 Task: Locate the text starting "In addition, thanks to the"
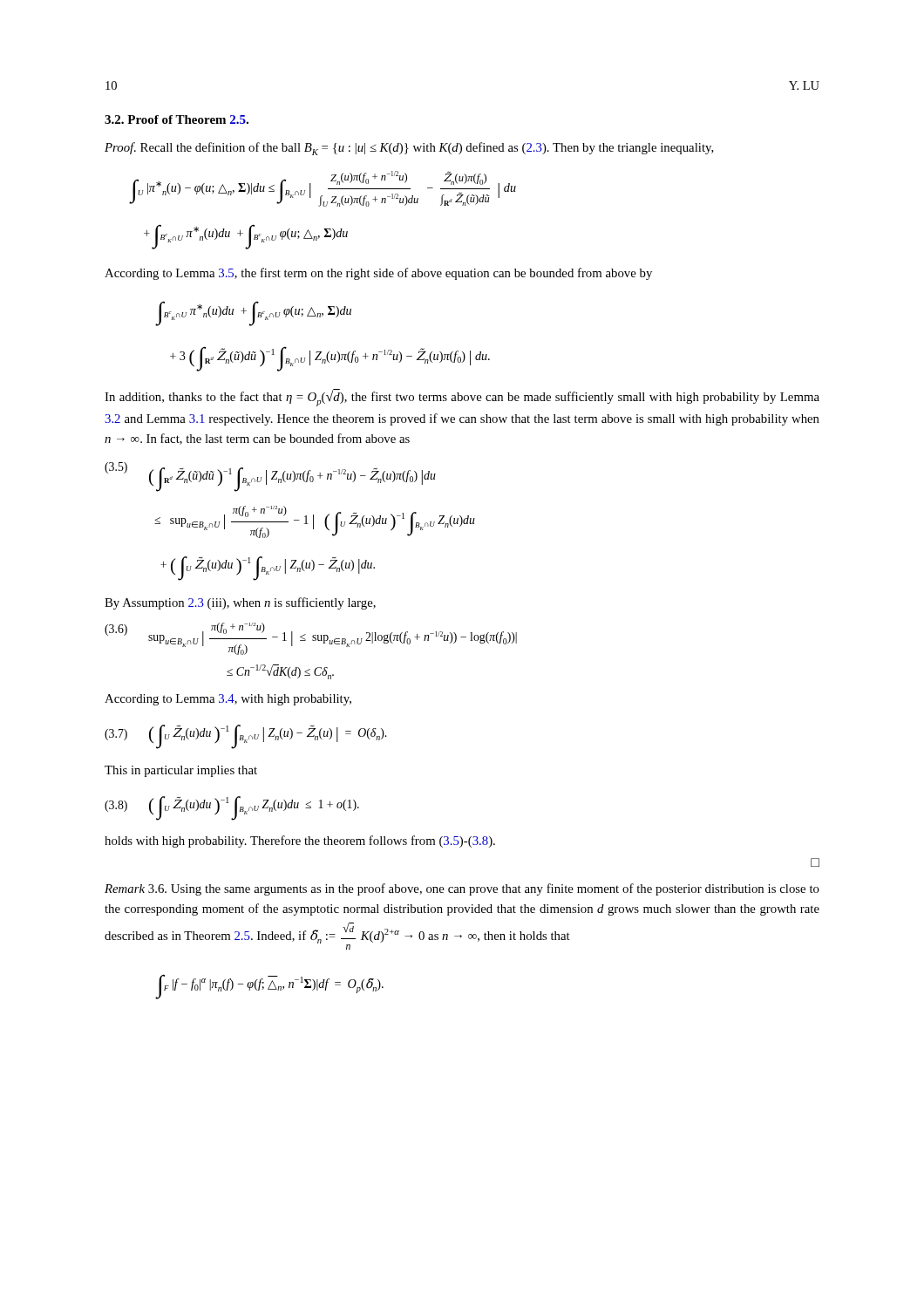coord(462,417)
